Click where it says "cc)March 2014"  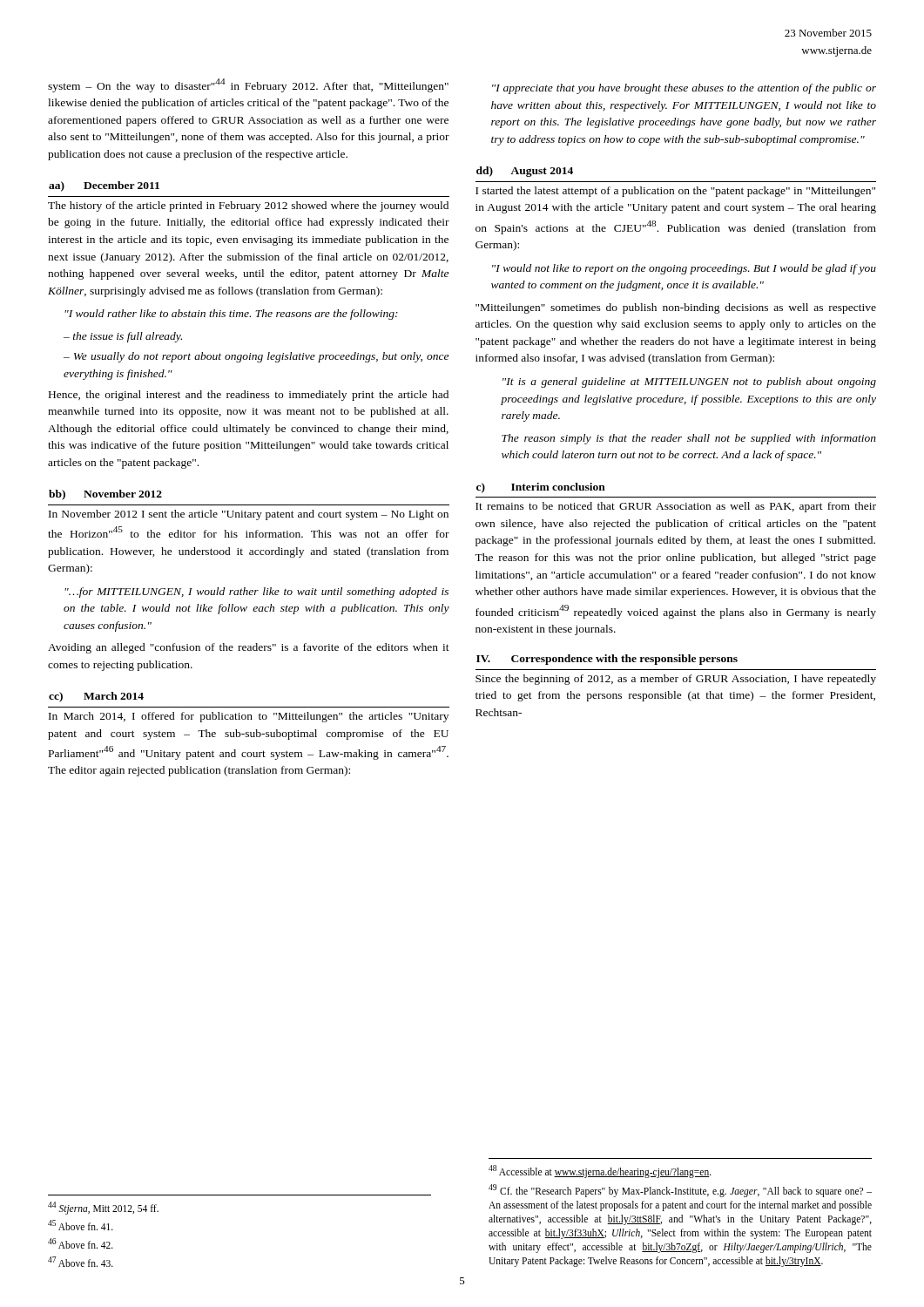pyautogui.click(x=248, y=697)
